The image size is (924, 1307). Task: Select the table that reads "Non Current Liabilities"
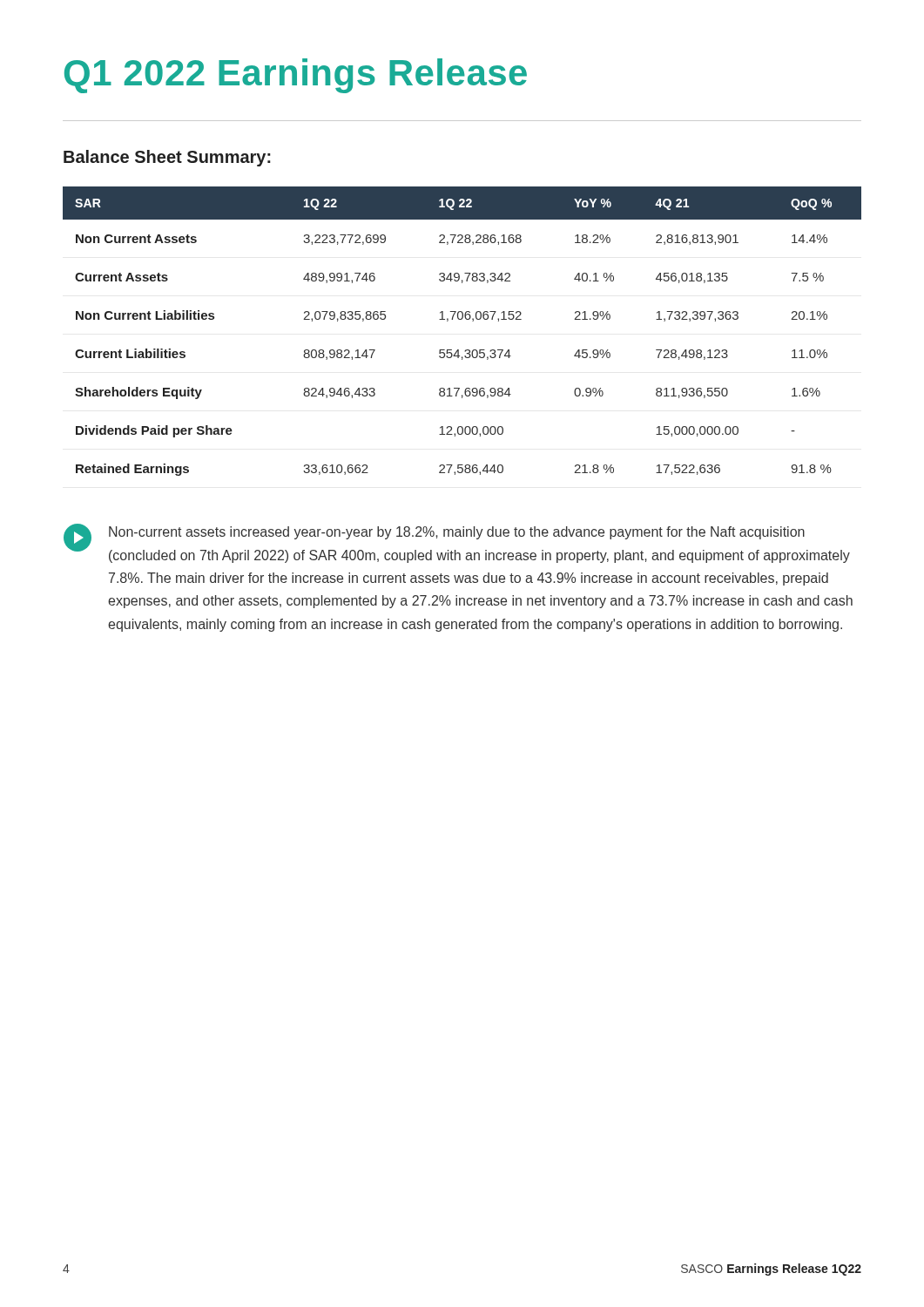click(x=462, y=337)
